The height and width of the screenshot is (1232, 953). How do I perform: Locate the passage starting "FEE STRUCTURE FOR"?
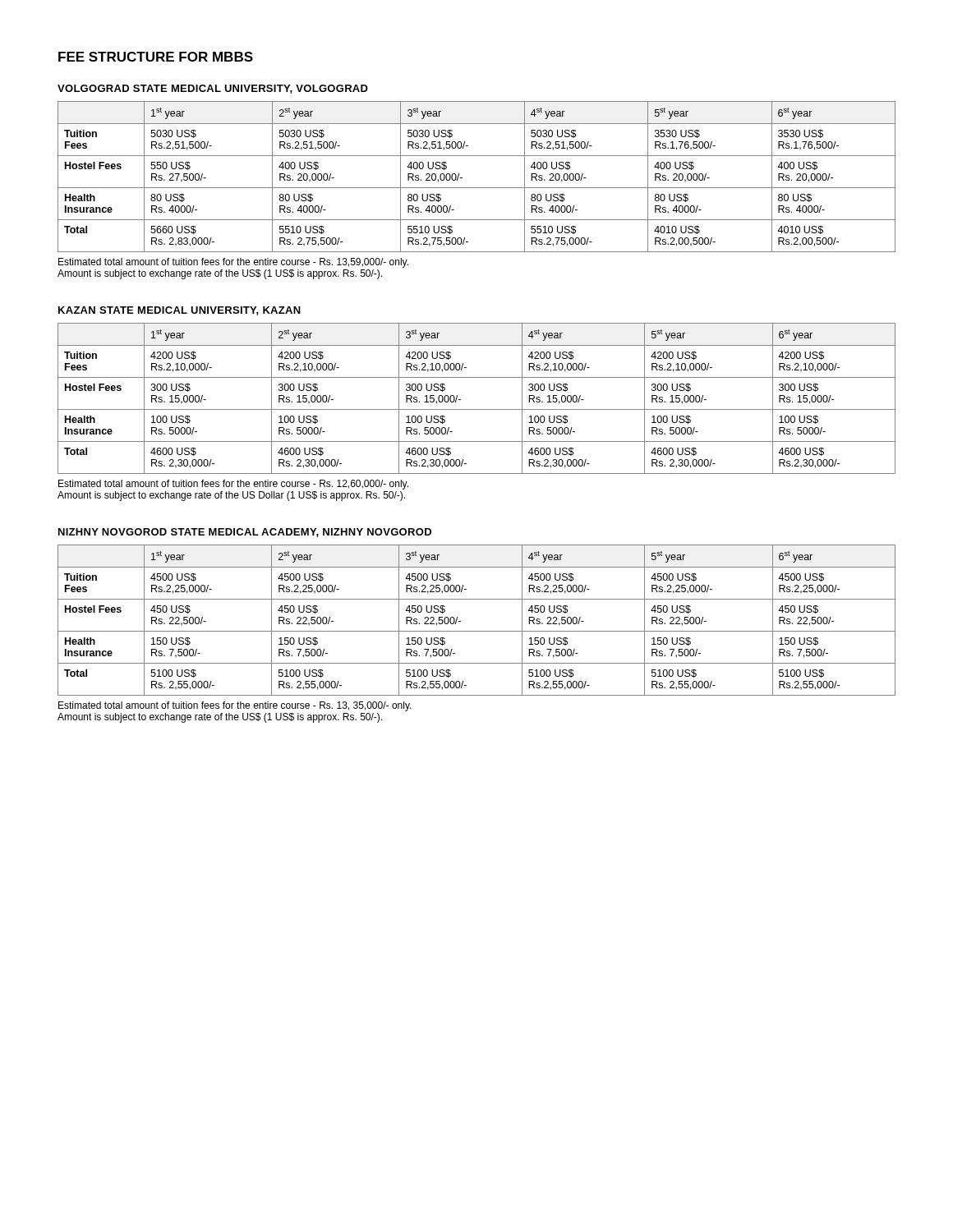tap(155, 57)
